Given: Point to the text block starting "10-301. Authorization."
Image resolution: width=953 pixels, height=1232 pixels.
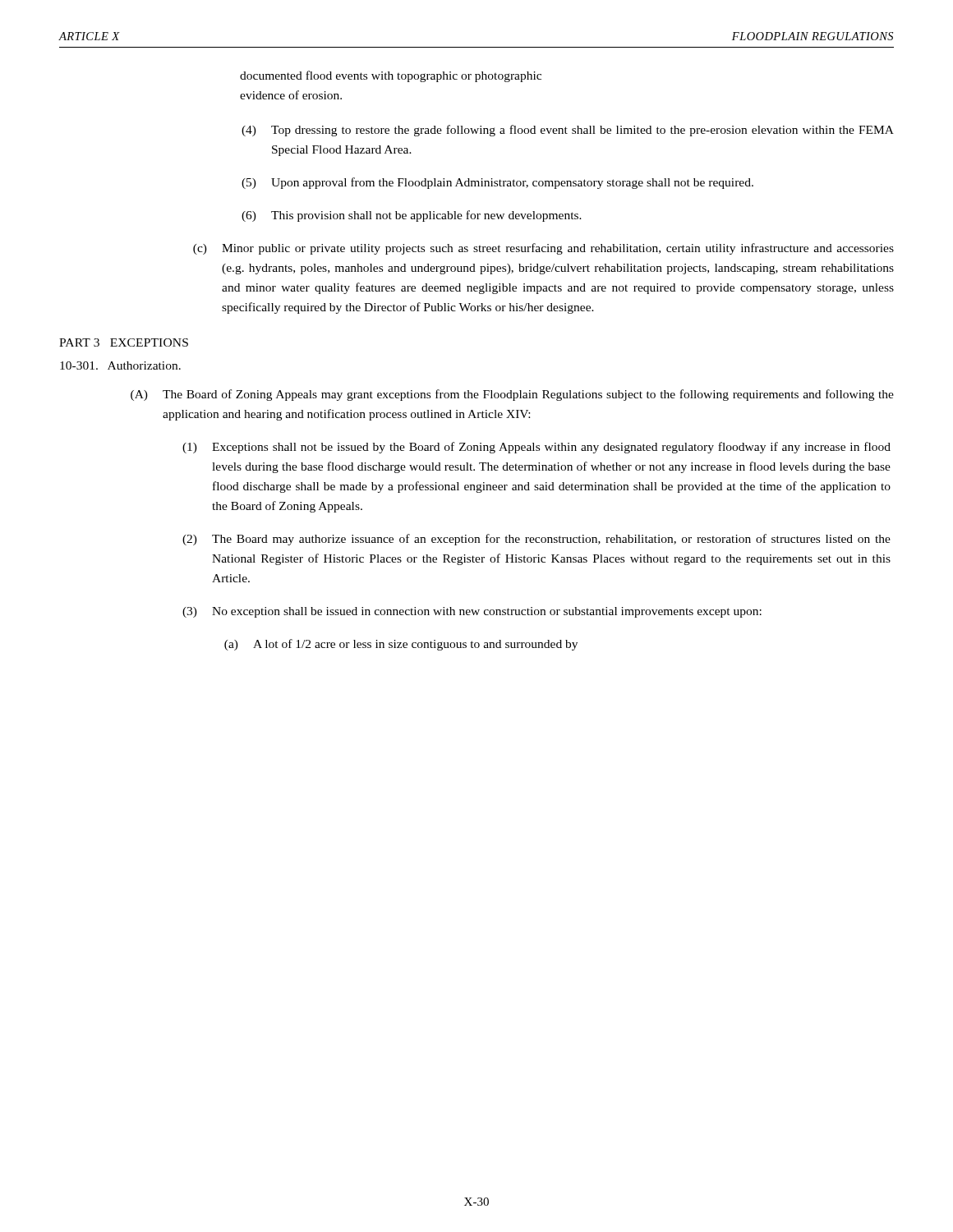Looking at the screenshot, I should (120, 365).
